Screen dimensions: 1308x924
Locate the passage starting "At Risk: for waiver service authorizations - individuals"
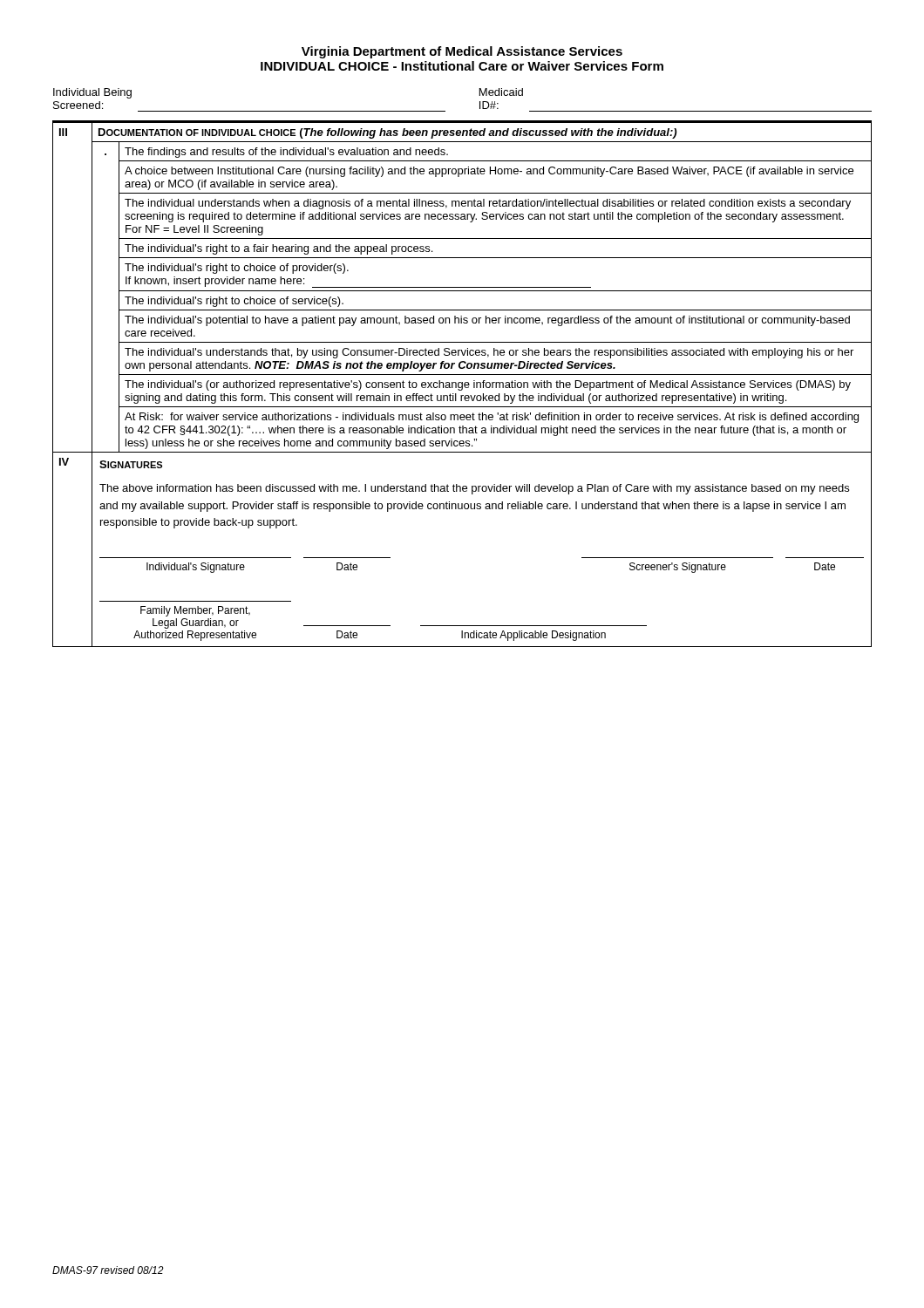tap(492, 429)
